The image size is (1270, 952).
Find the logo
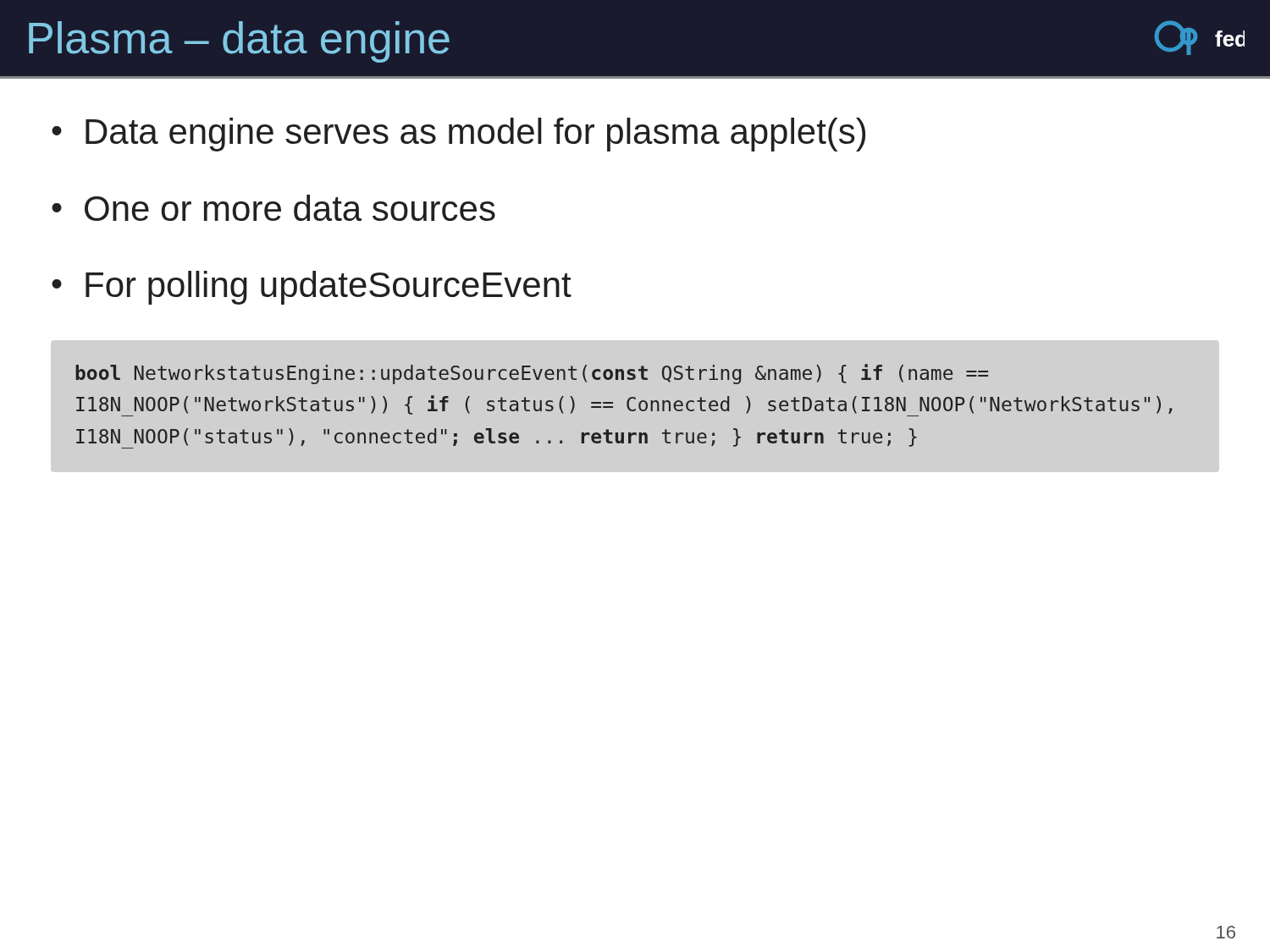(x=1194, y=38)
